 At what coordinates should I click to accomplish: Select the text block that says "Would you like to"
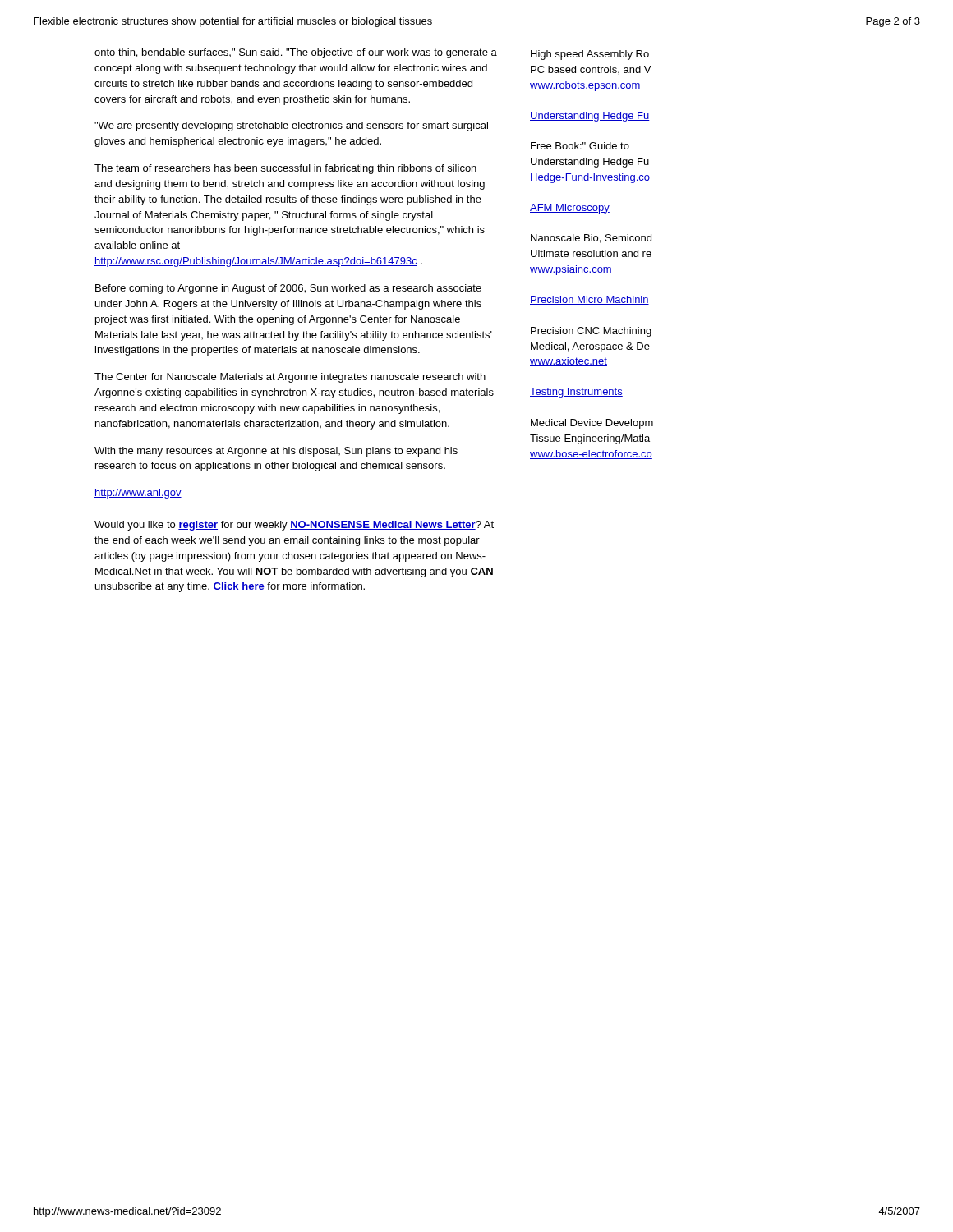(296, 556)
